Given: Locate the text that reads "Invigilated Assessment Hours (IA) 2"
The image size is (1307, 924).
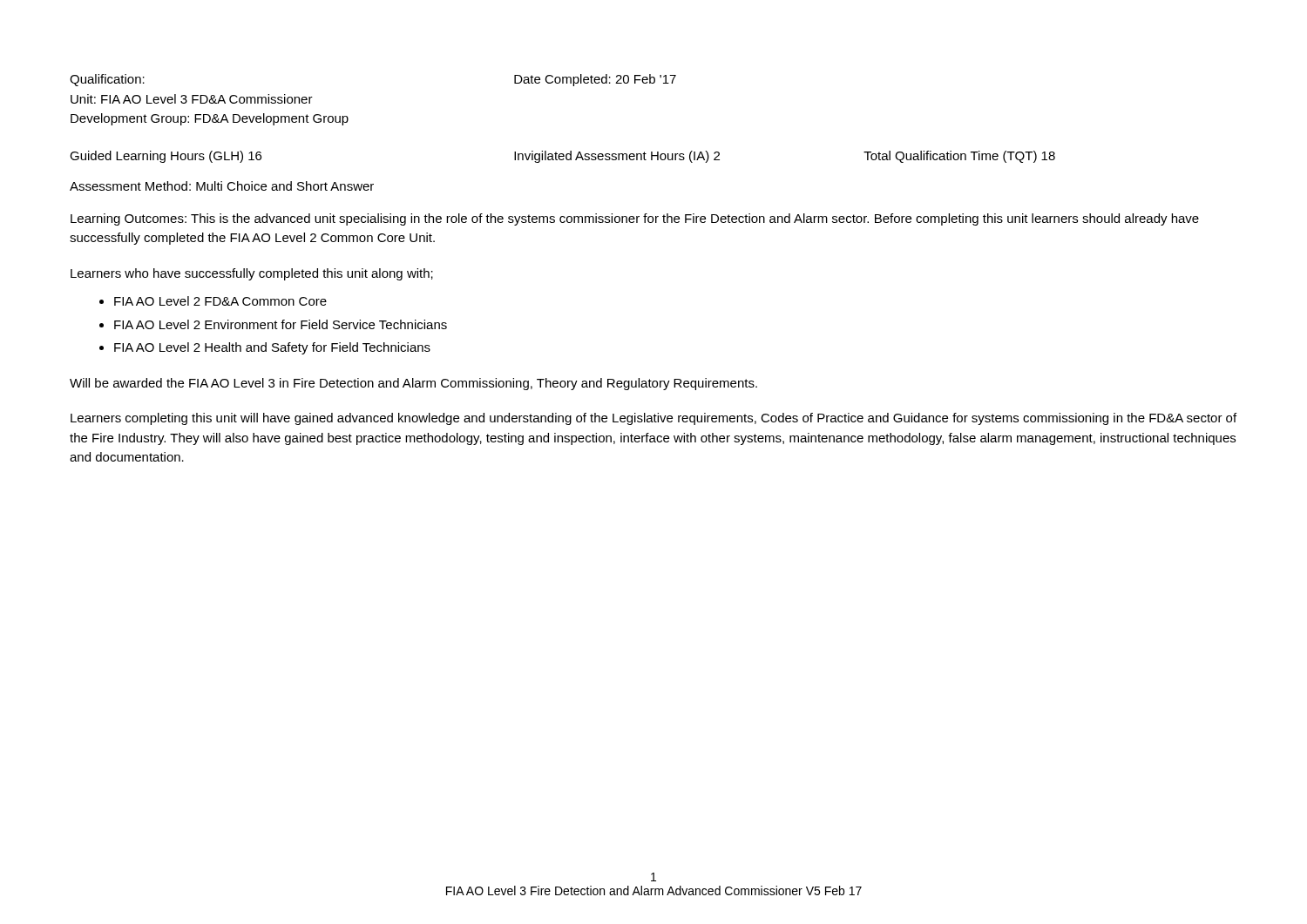Looking at the screenshot, I should [617, 155].
